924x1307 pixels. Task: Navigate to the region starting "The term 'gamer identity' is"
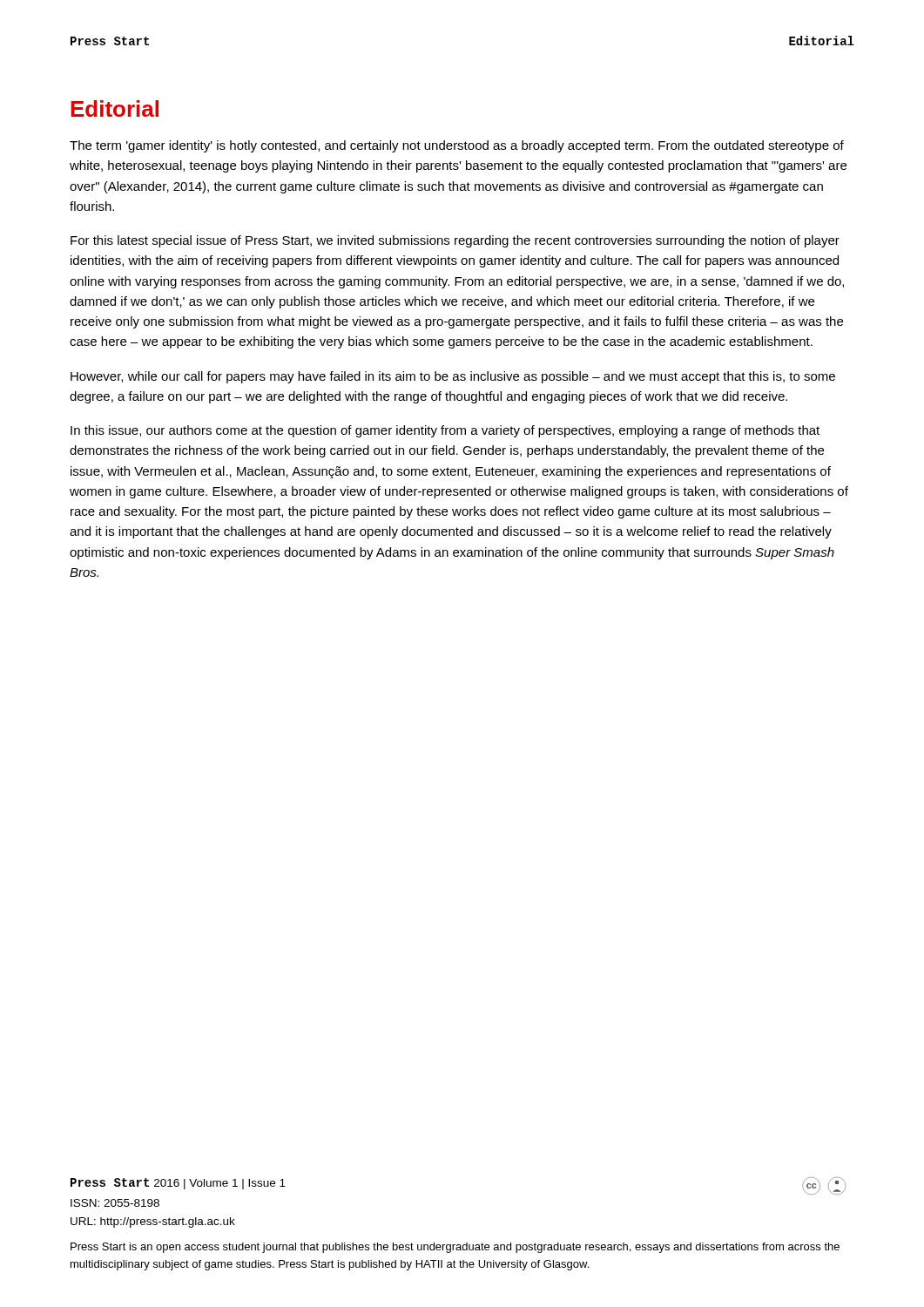[x=458, y=175]
